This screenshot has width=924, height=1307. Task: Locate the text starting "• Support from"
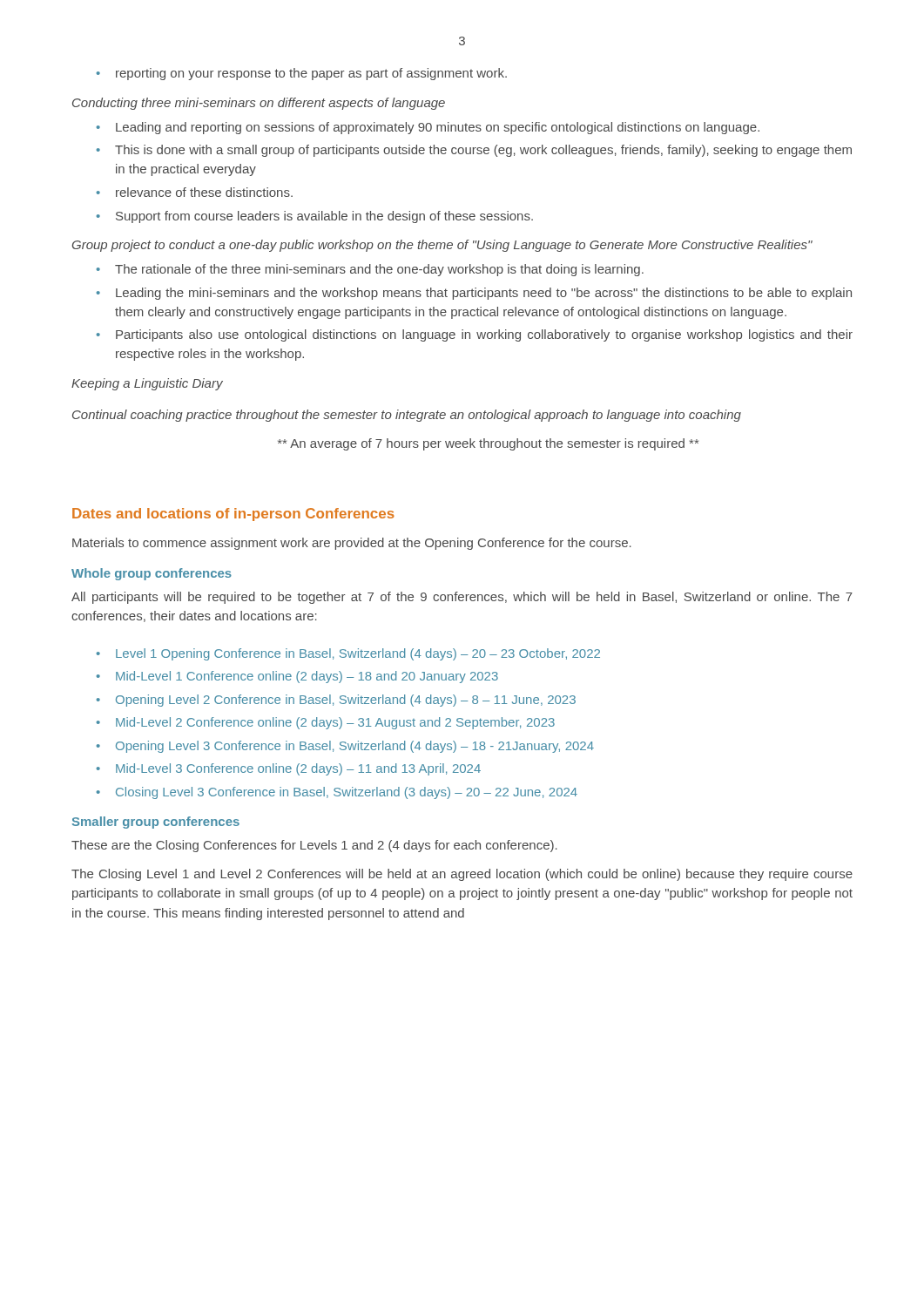pyautogui.click(x=474, y=216)
